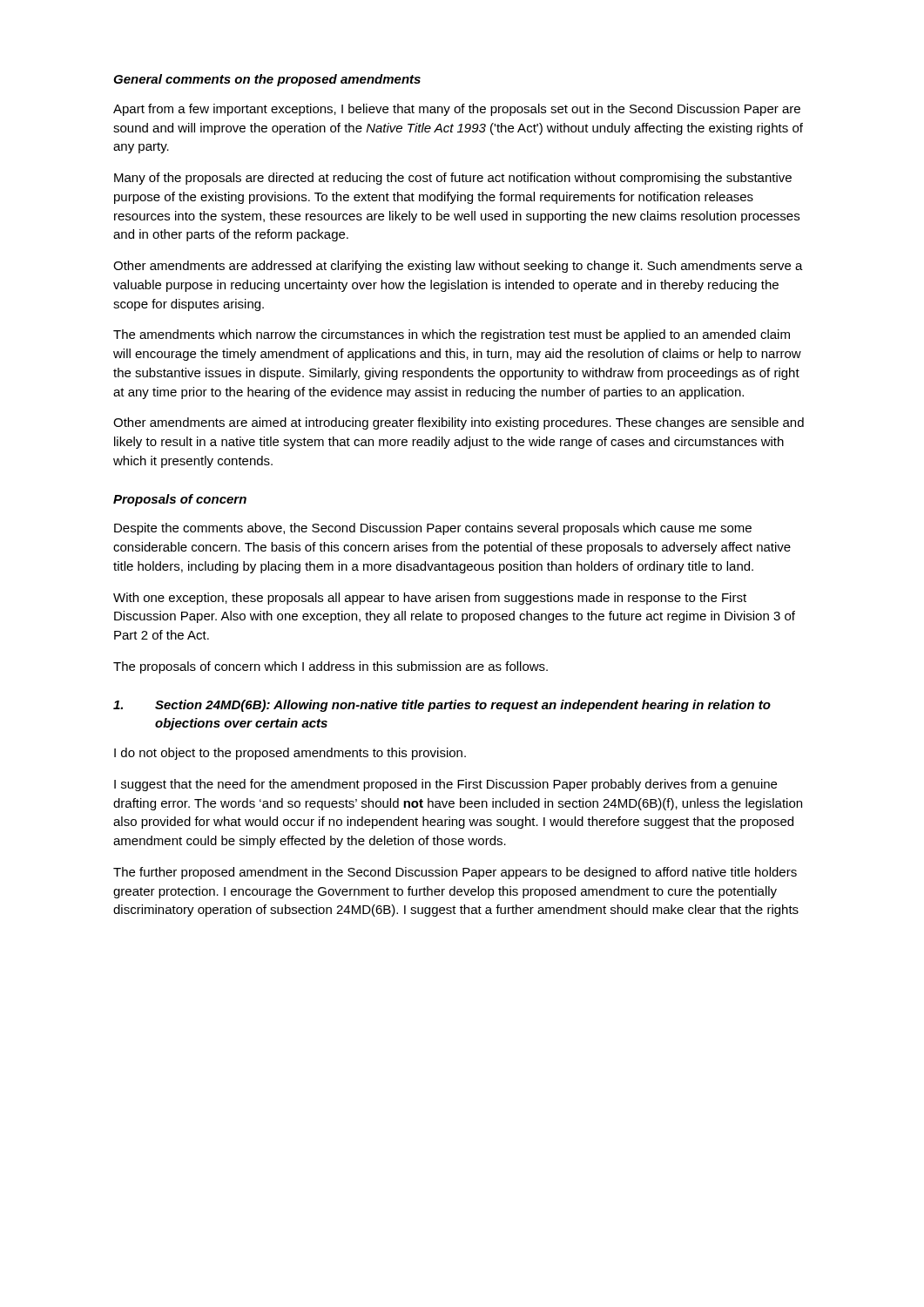This screenshot has height=1307, width=924.
Task: Find the region starting "The further proposed amendment in the"
Action: click(x=456, y=891)
